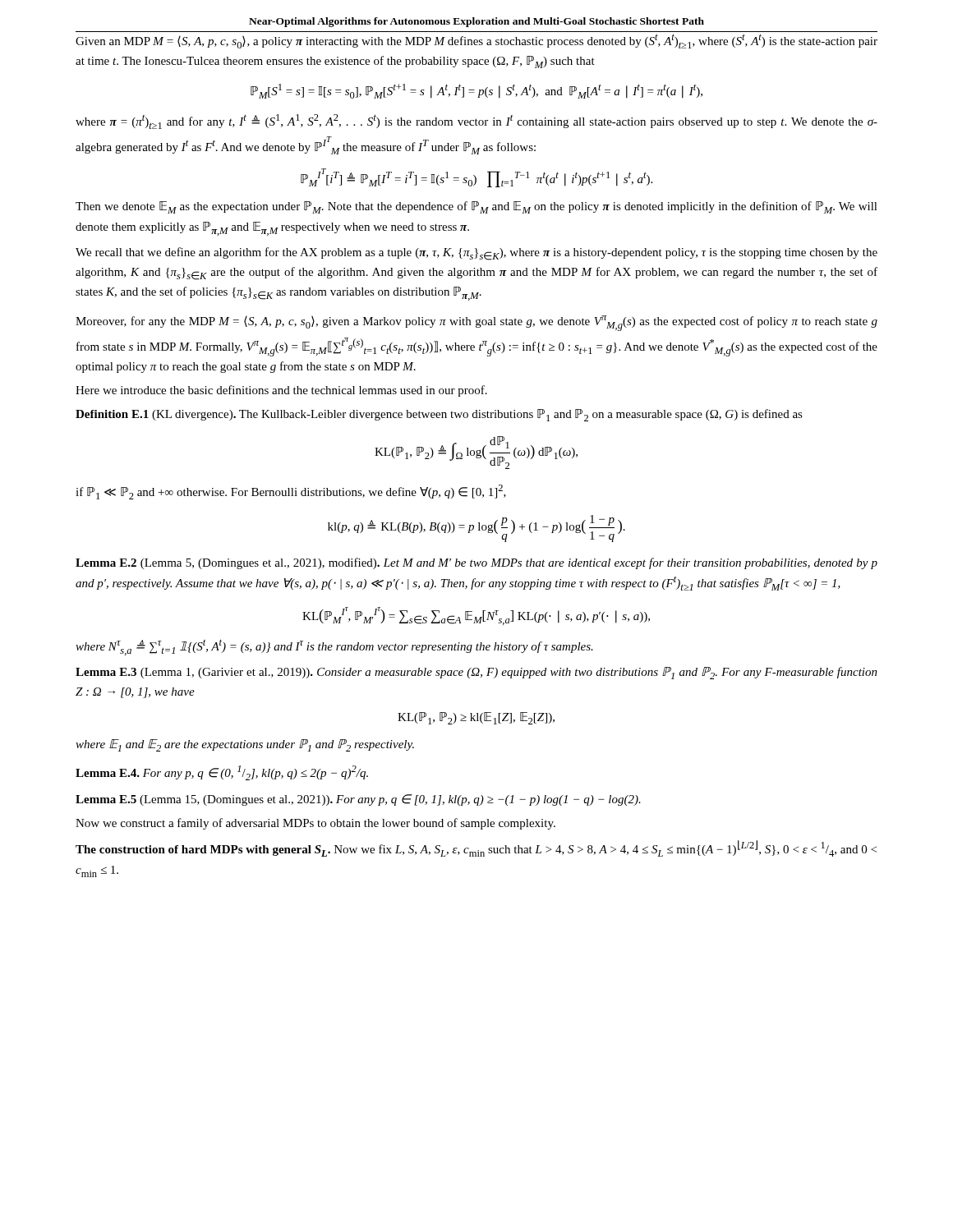Select the formula that says "KL(ℙ1, ℙ2) ≥ kl(𝔼1[Z], 𝔼2[Z]),"
This screenshot has width=953, height=1232.
point(476,719)
